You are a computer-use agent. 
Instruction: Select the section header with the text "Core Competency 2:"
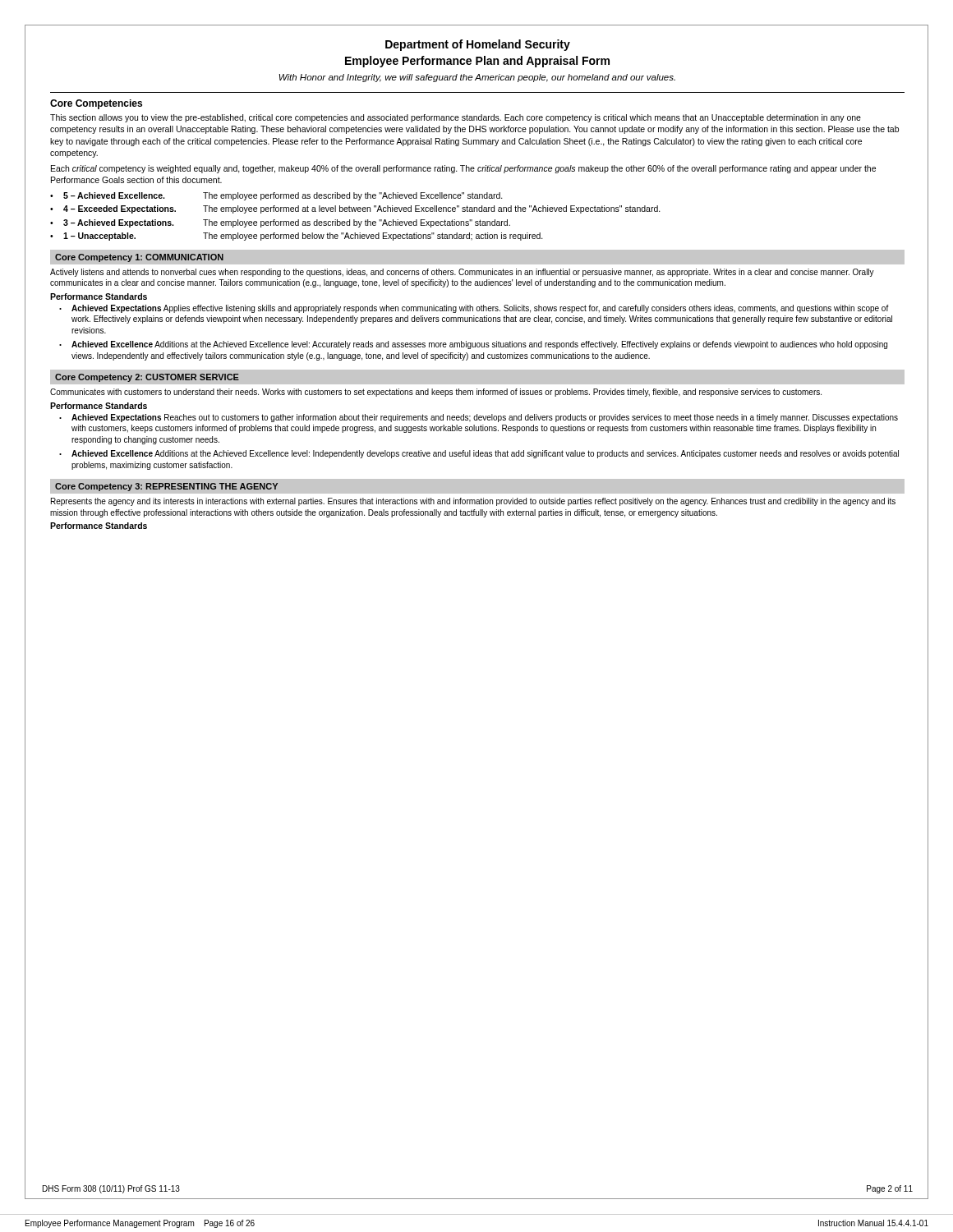(x=147, y=377)
